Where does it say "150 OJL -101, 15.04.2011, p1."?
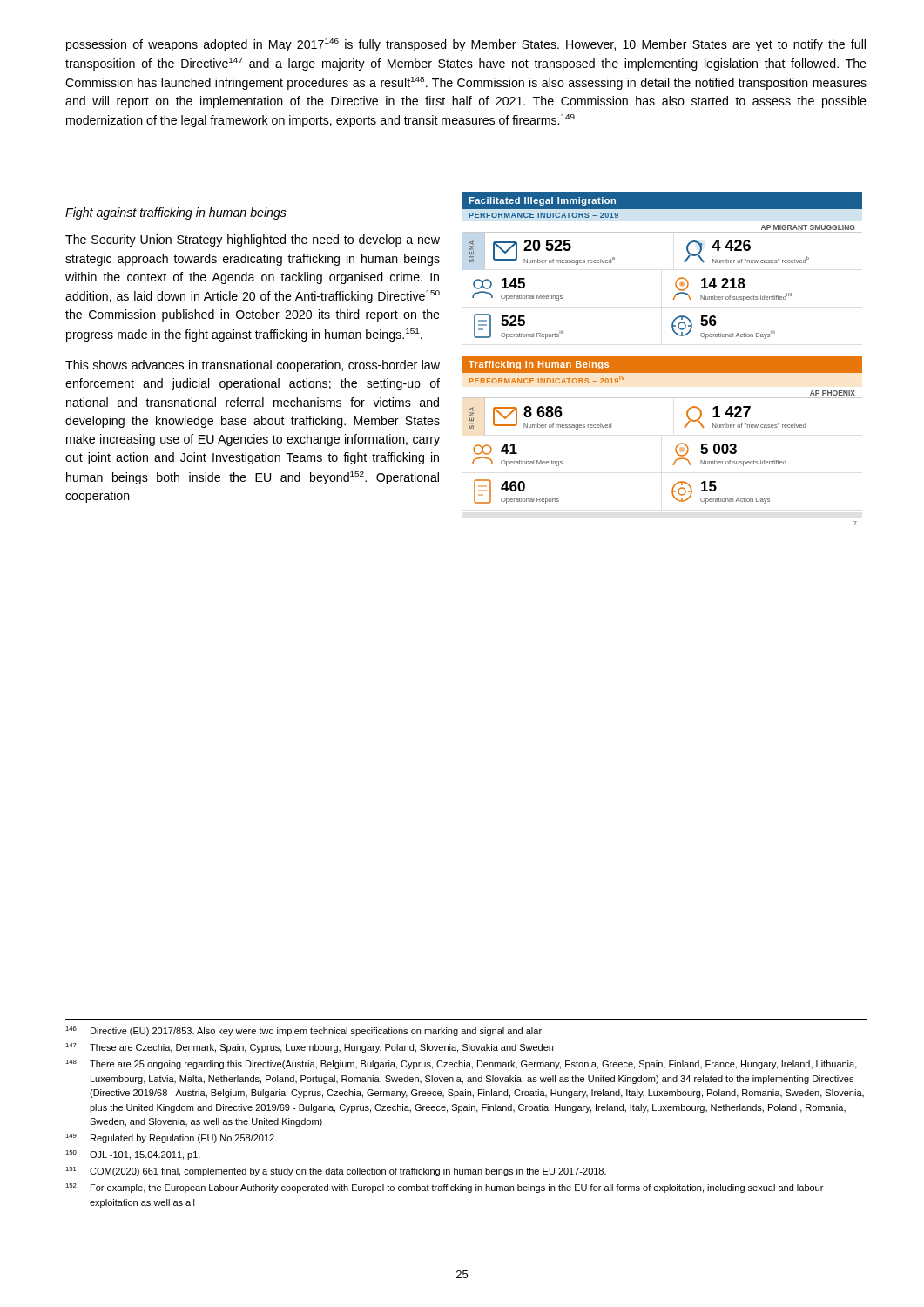924x1307 pixels. pyautogui.click(x=133, y=1155)
